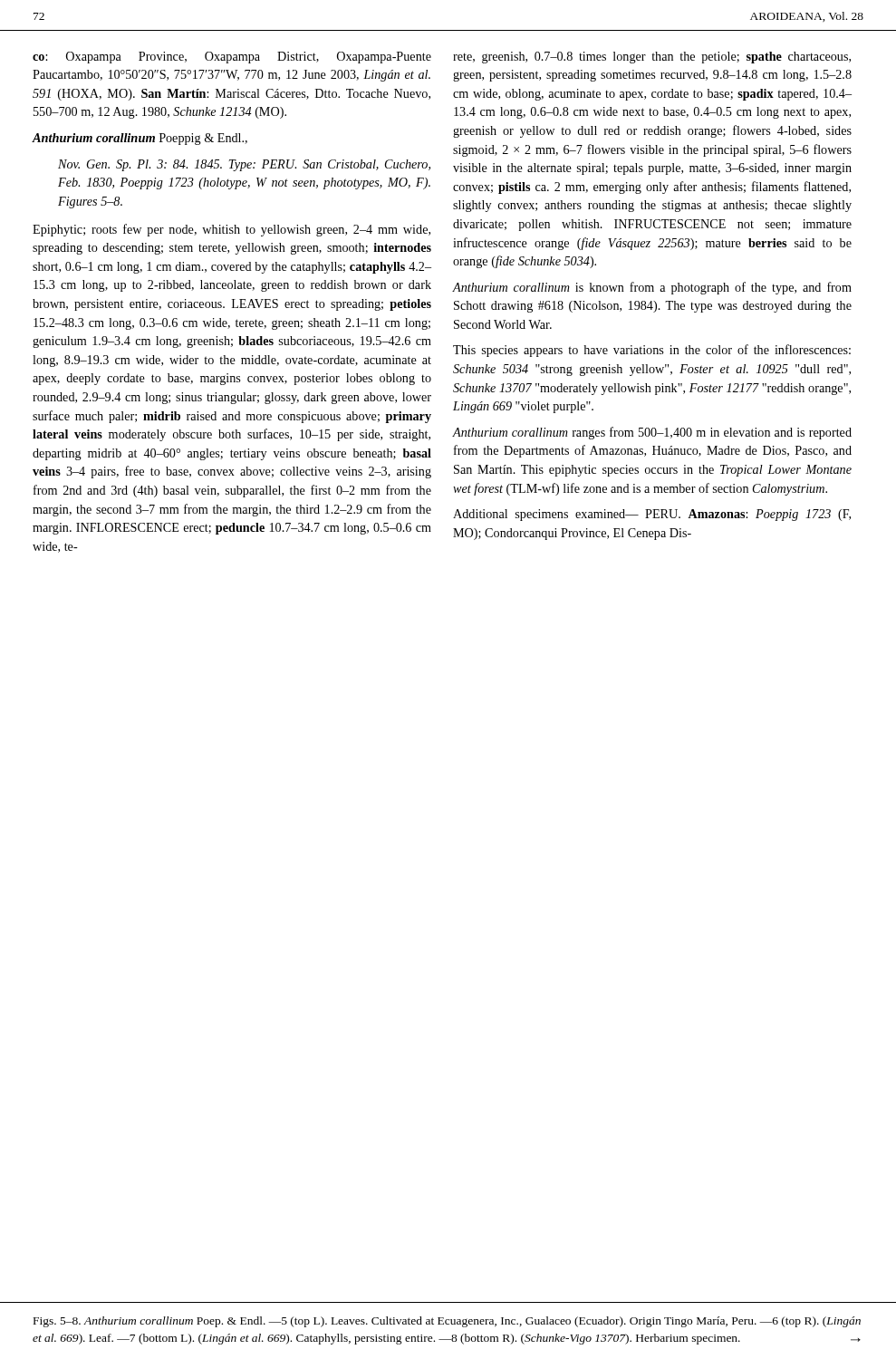
Task: Point to the block beginning "Anthurium corallinum is known from a"
Action: pyautogui.click(x=652, y=306)
